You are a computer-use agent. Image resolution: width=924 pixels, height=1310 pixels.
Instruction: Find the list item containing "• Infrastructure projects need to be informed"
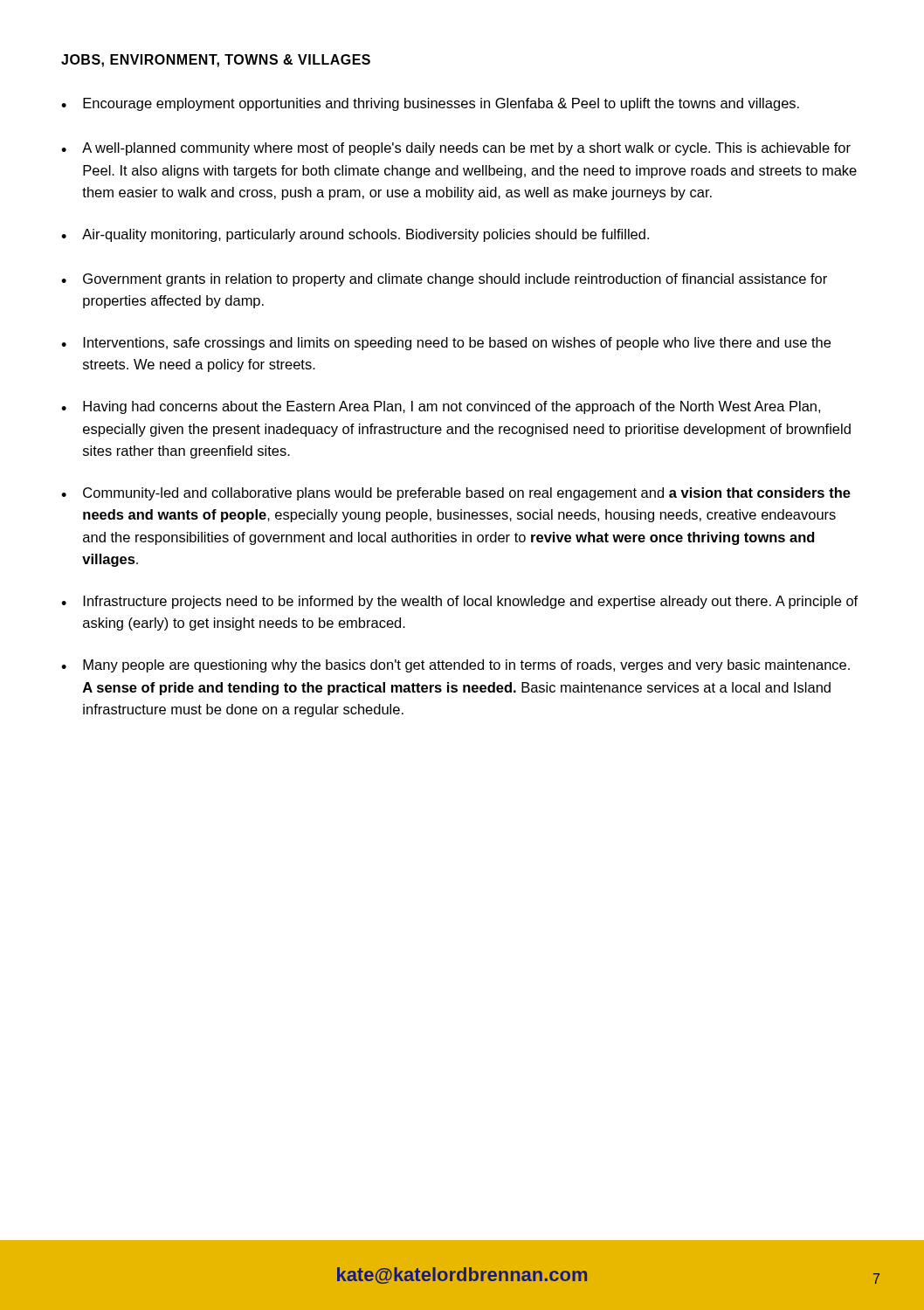[x=462, y=613]
